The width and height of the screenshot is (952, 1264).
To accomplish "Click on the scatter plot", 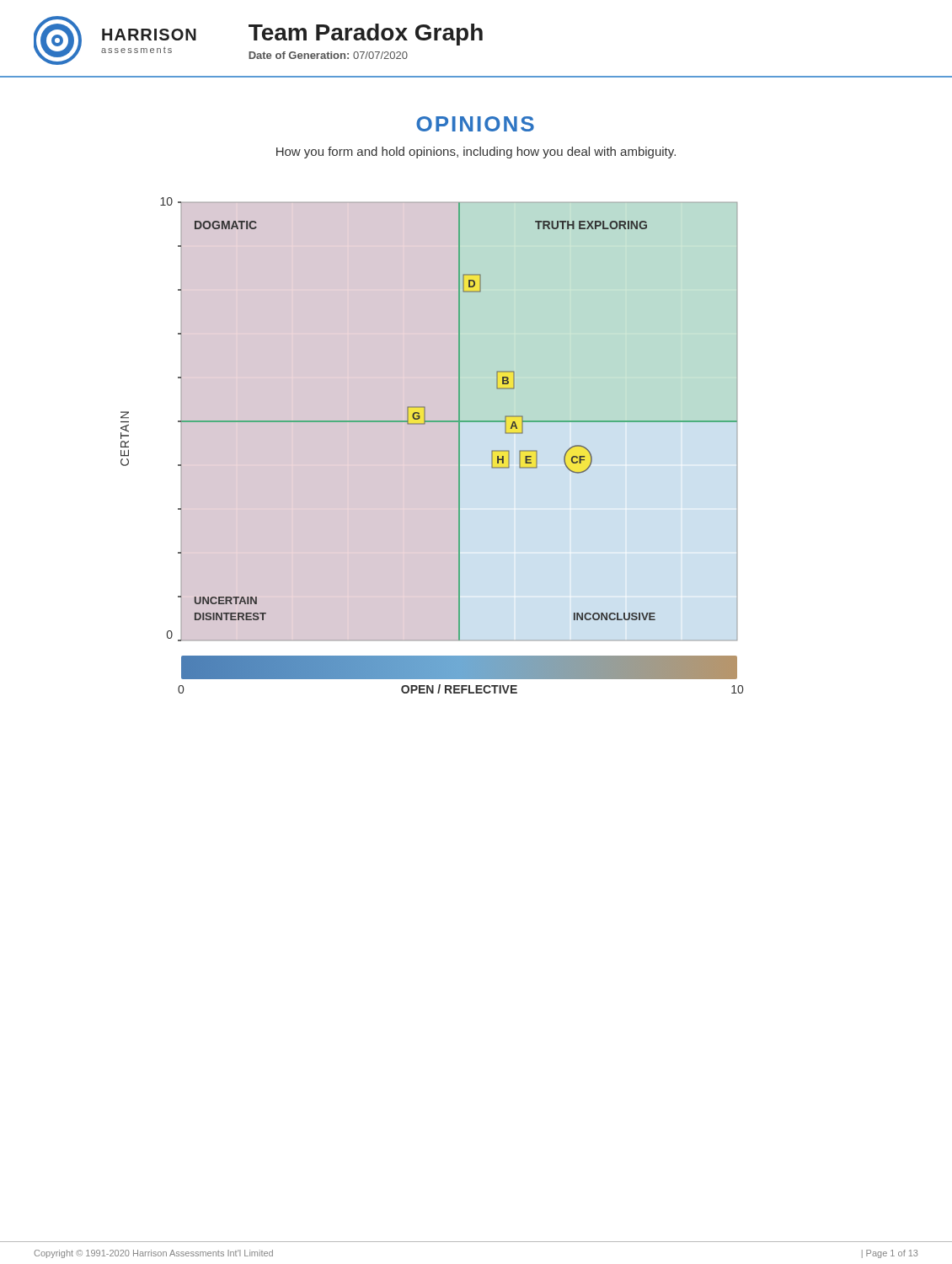I will point(476,455).
